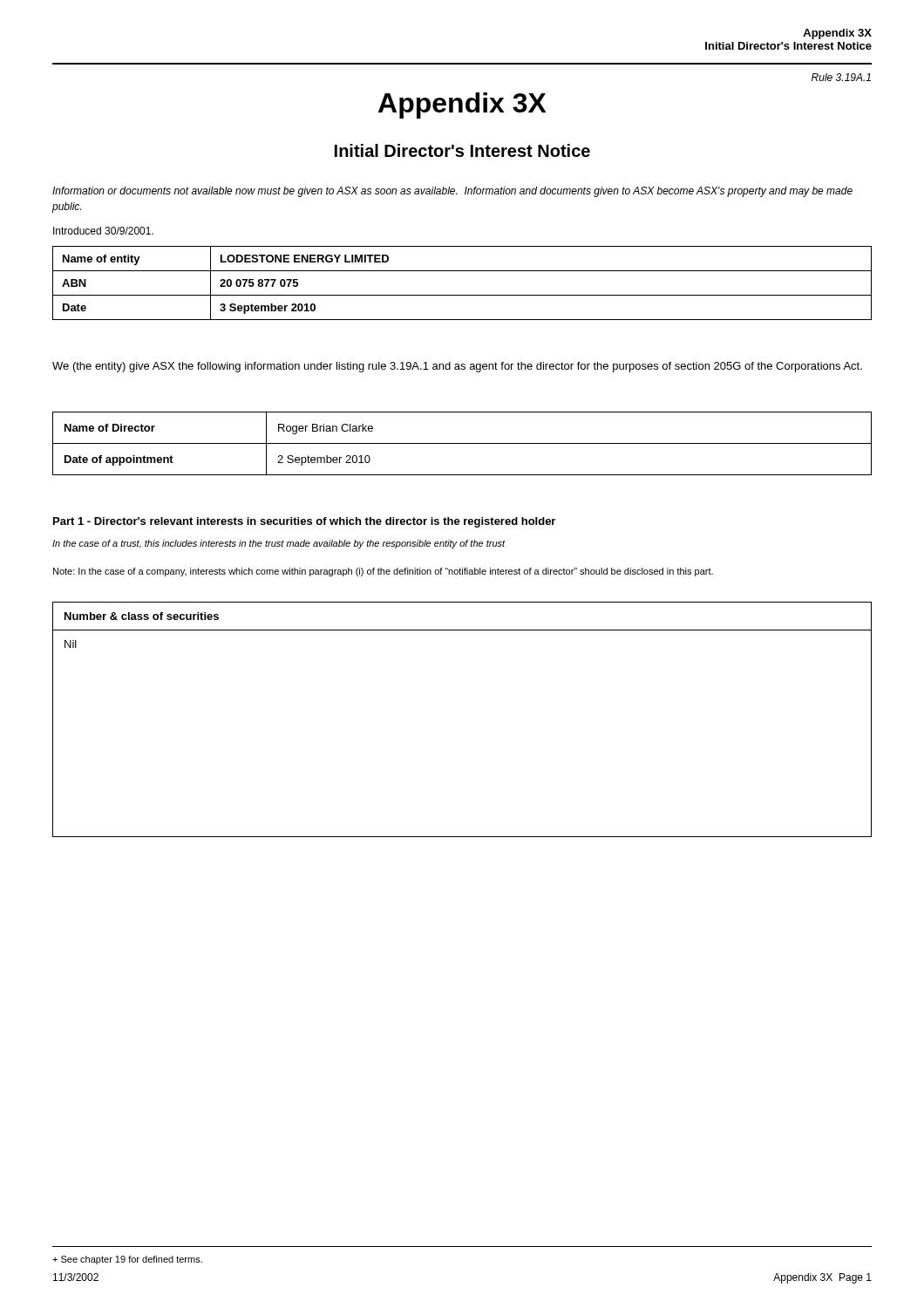Locate the text that reads "Rule 3.19A.1"
The width and height of the screenshot is (924, 1308).
841,78
